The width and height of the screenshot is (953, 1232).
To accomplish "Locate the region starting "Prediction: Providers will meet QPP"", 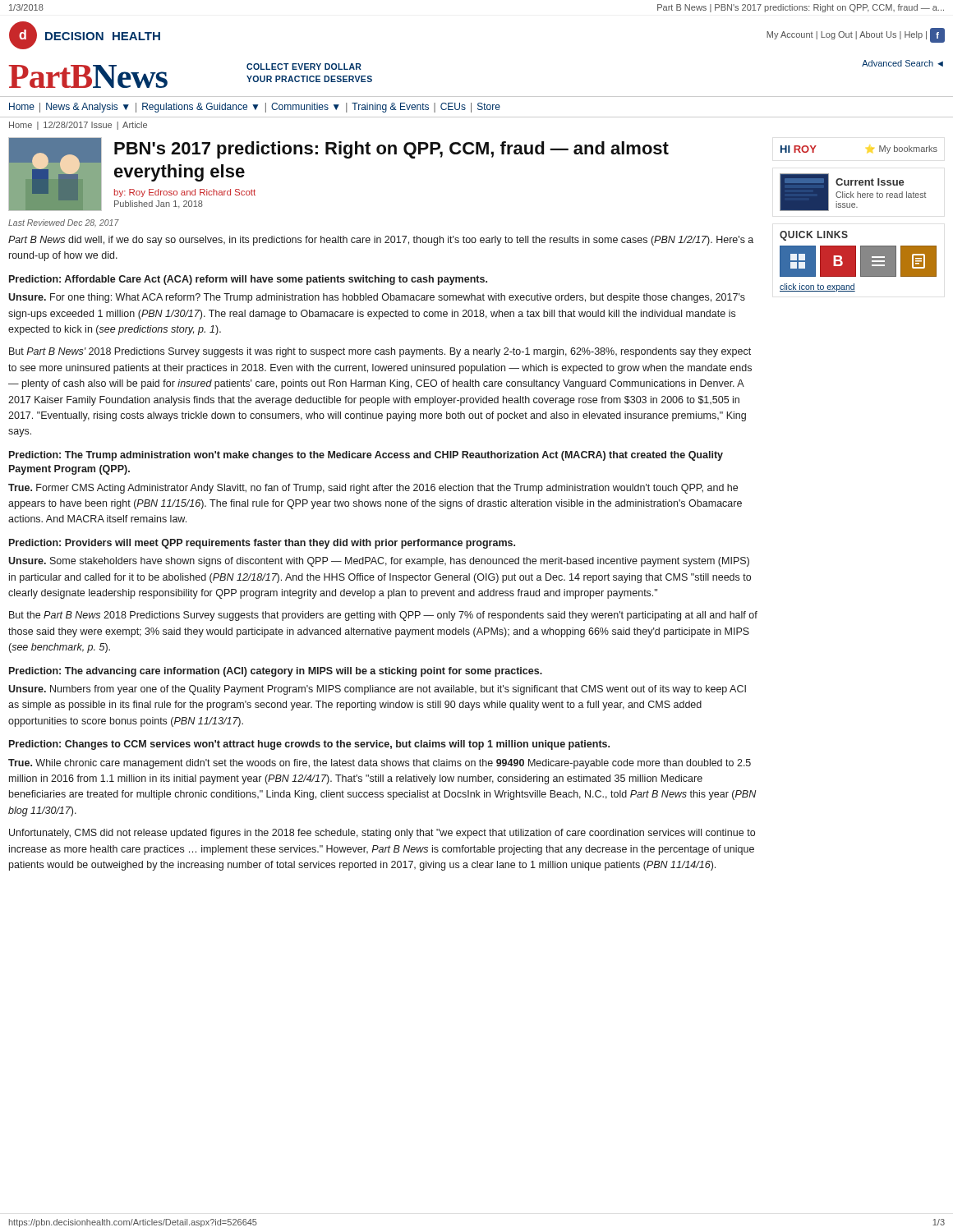I will [262, 543].
